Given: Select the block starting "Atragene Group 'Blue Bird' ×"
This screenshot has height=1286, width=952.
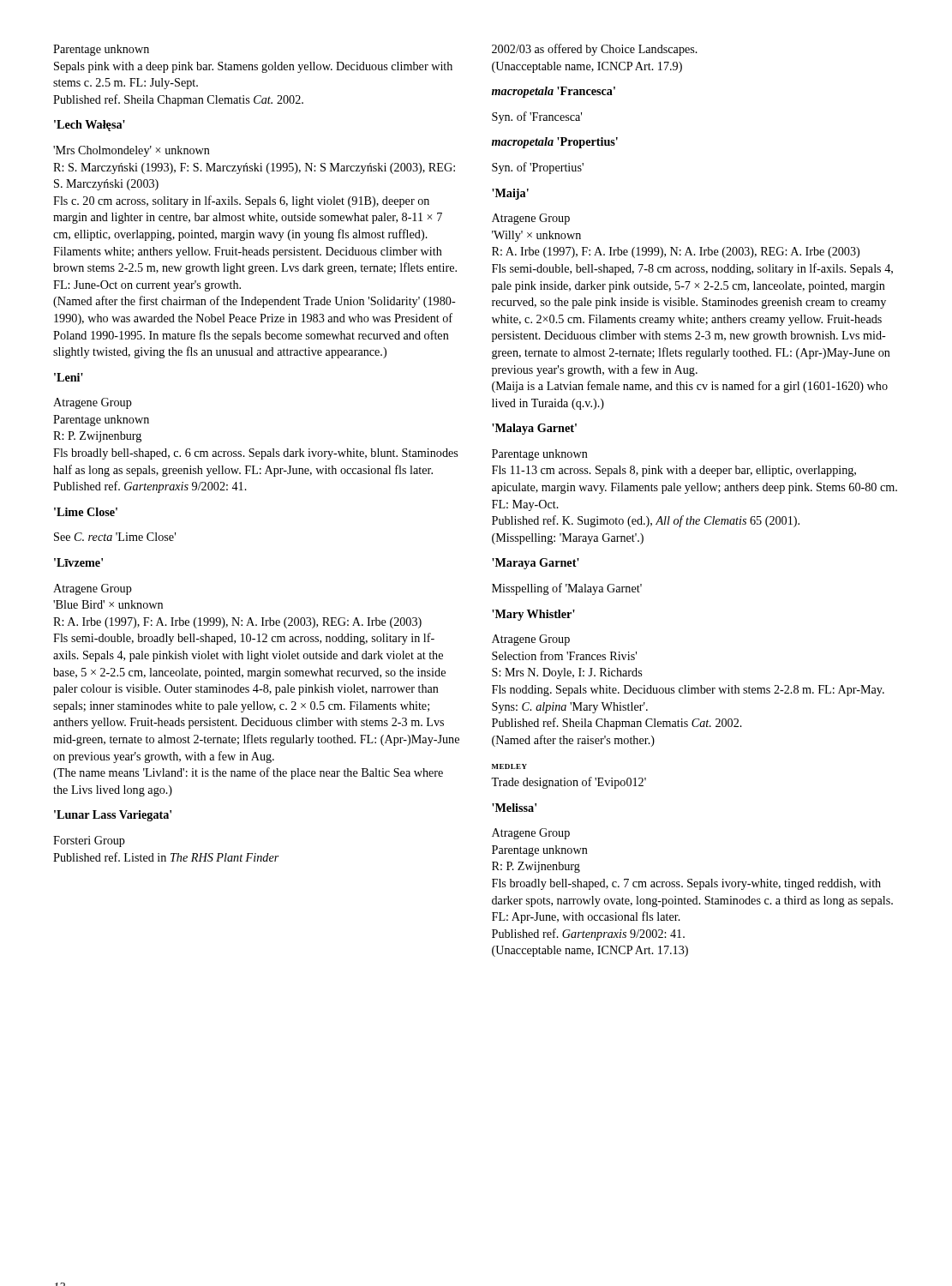Looking at the screenshot, I should pos(257,689).
